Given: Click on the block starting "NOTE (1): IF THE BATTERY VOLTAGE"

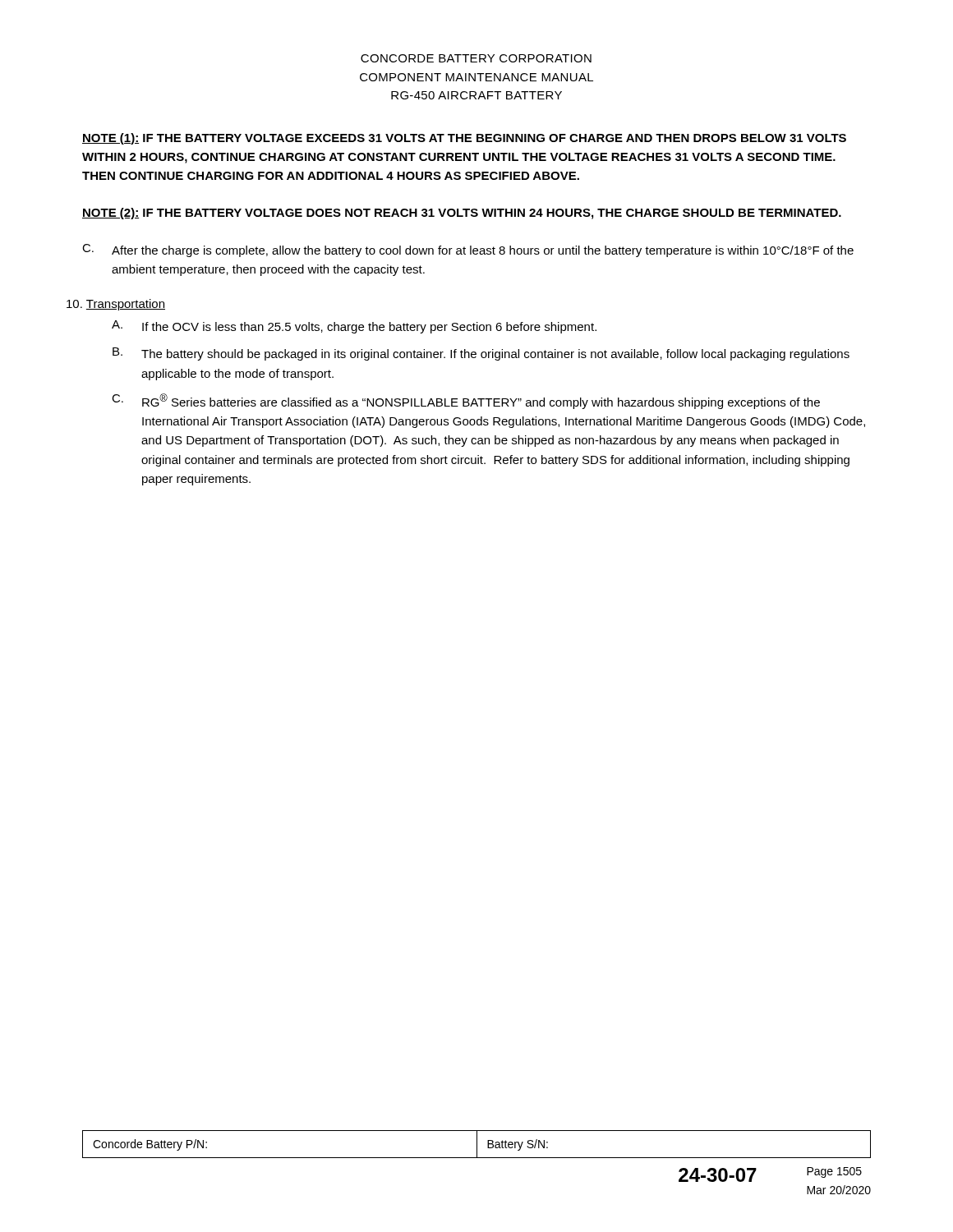Looking at the screenshot, I should 476,156.
